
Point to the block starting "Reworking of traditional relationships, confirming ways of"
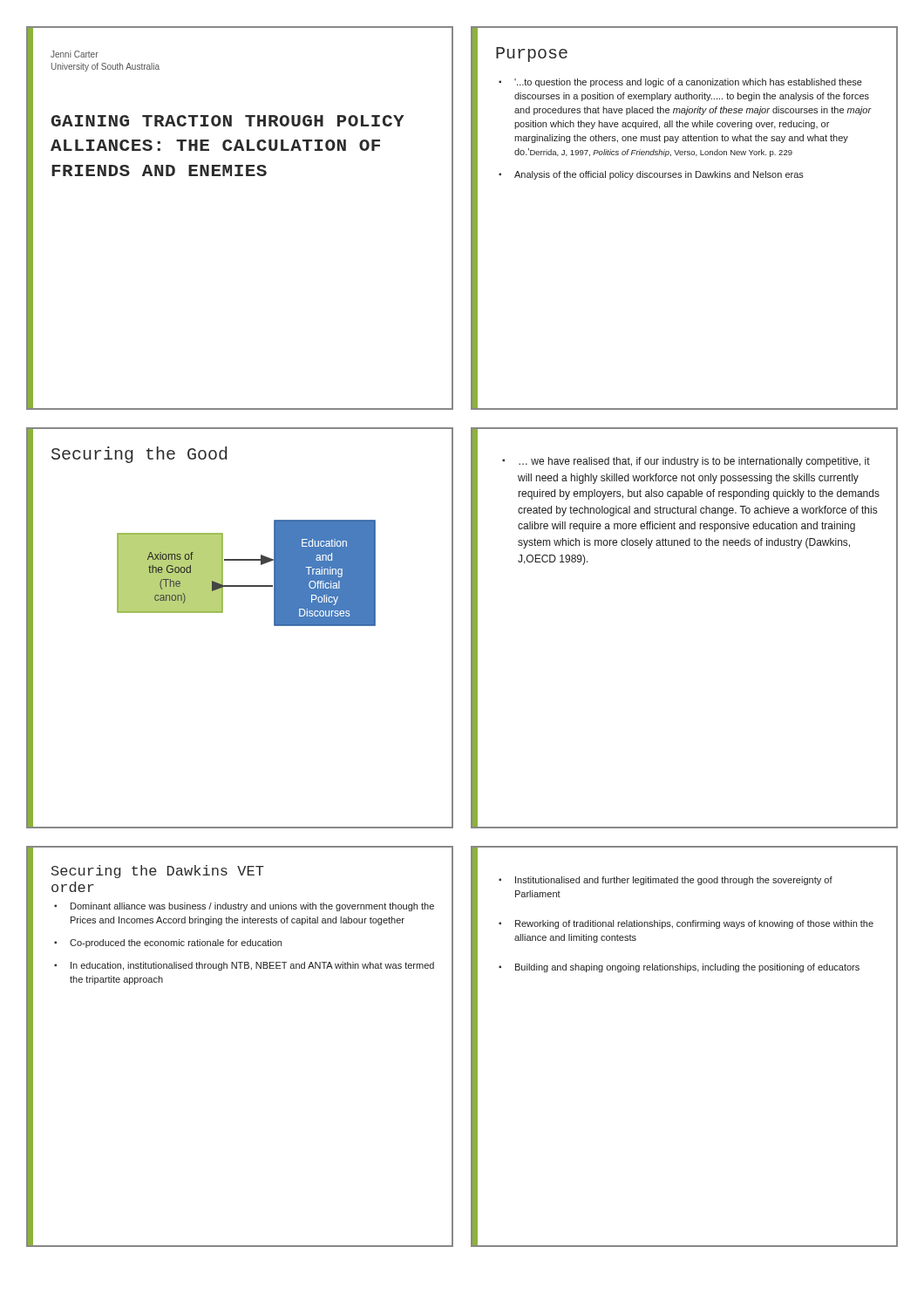694,930
